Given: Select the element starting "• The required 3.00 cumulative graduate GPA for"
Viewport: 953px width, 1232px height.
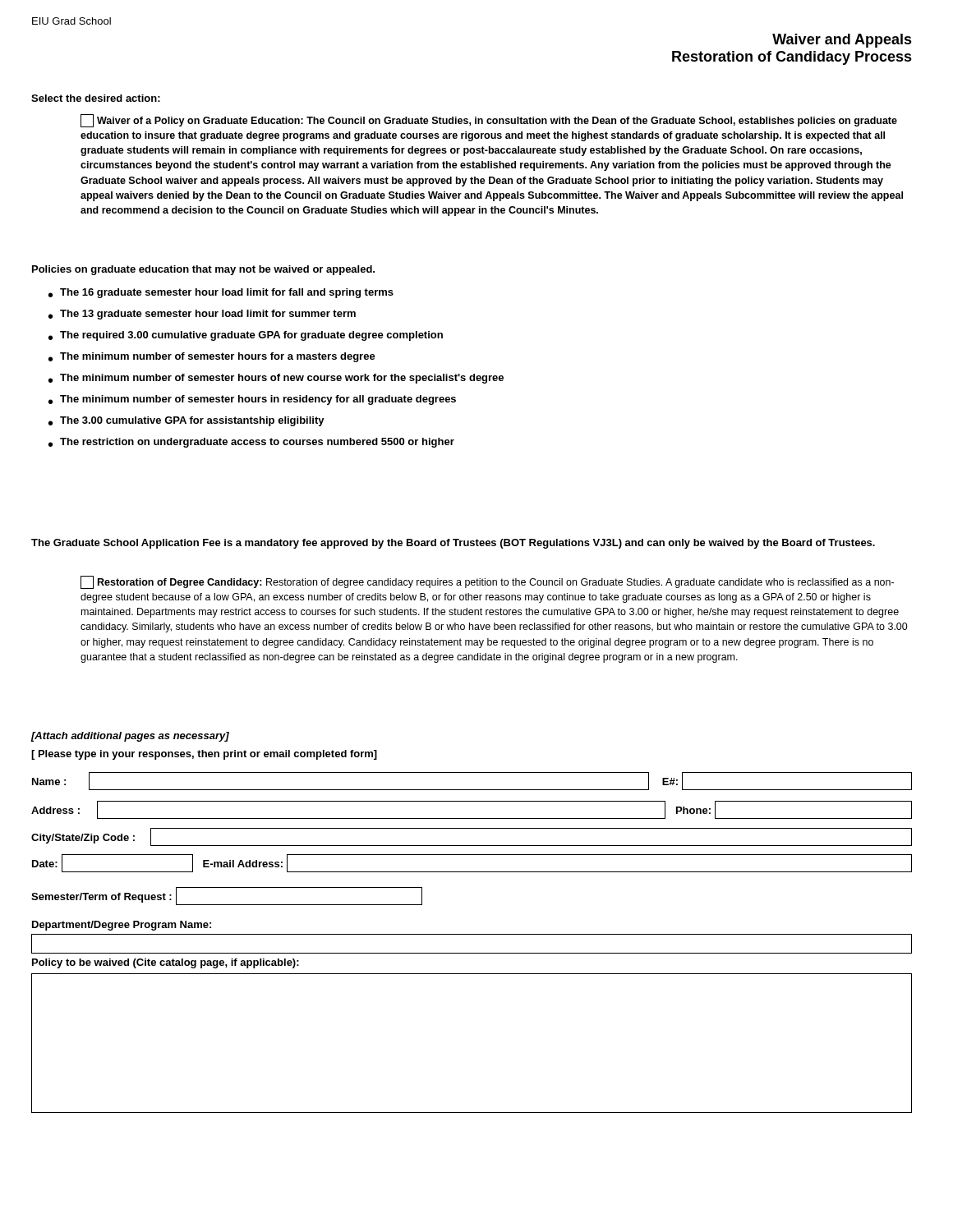Looking at the screenshot, I should coord(245,337).
